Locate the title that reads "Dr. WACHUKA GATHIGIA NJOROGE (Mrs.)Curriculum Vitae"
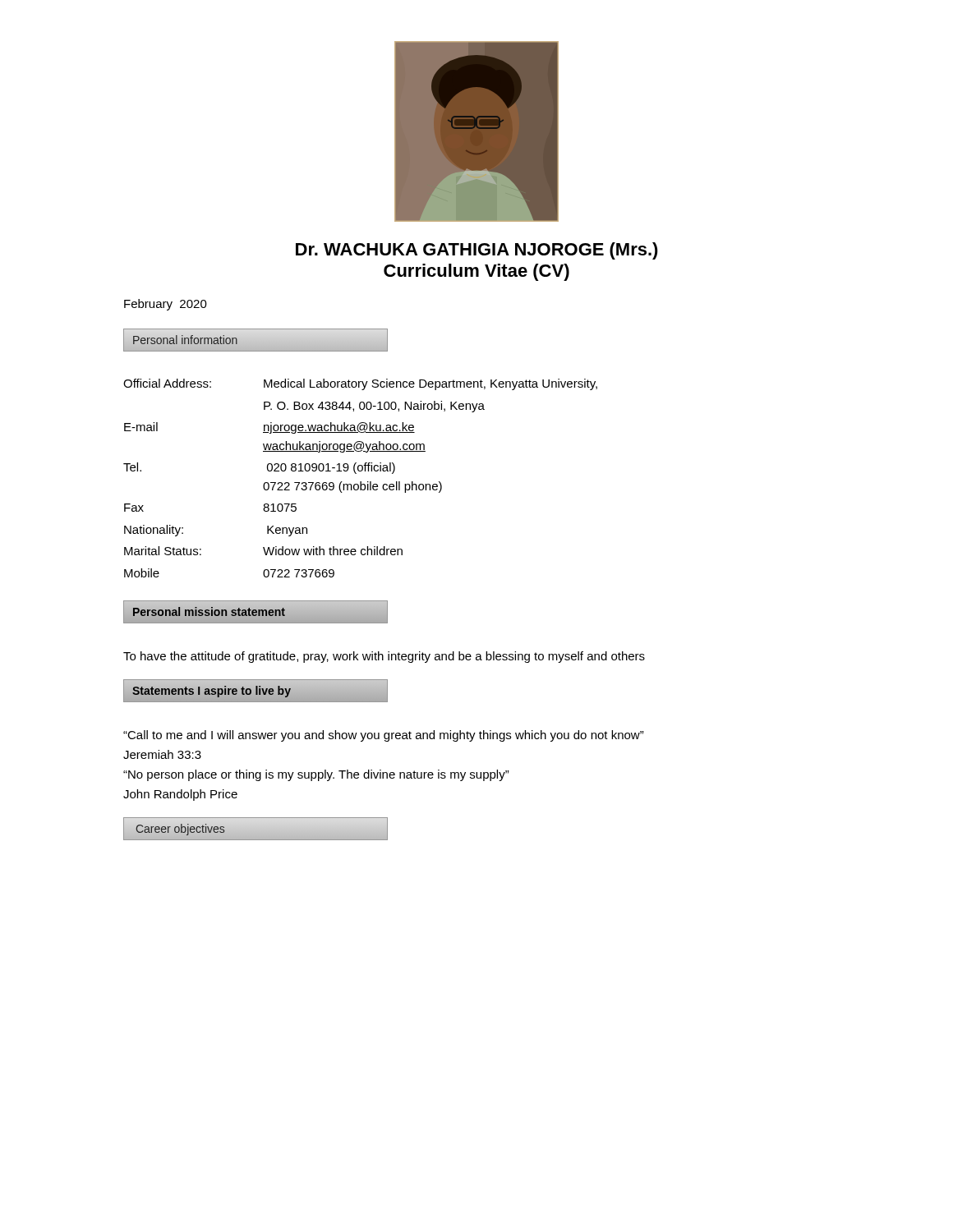Screen dimensions: 1232x953 (x=476, y=260)
